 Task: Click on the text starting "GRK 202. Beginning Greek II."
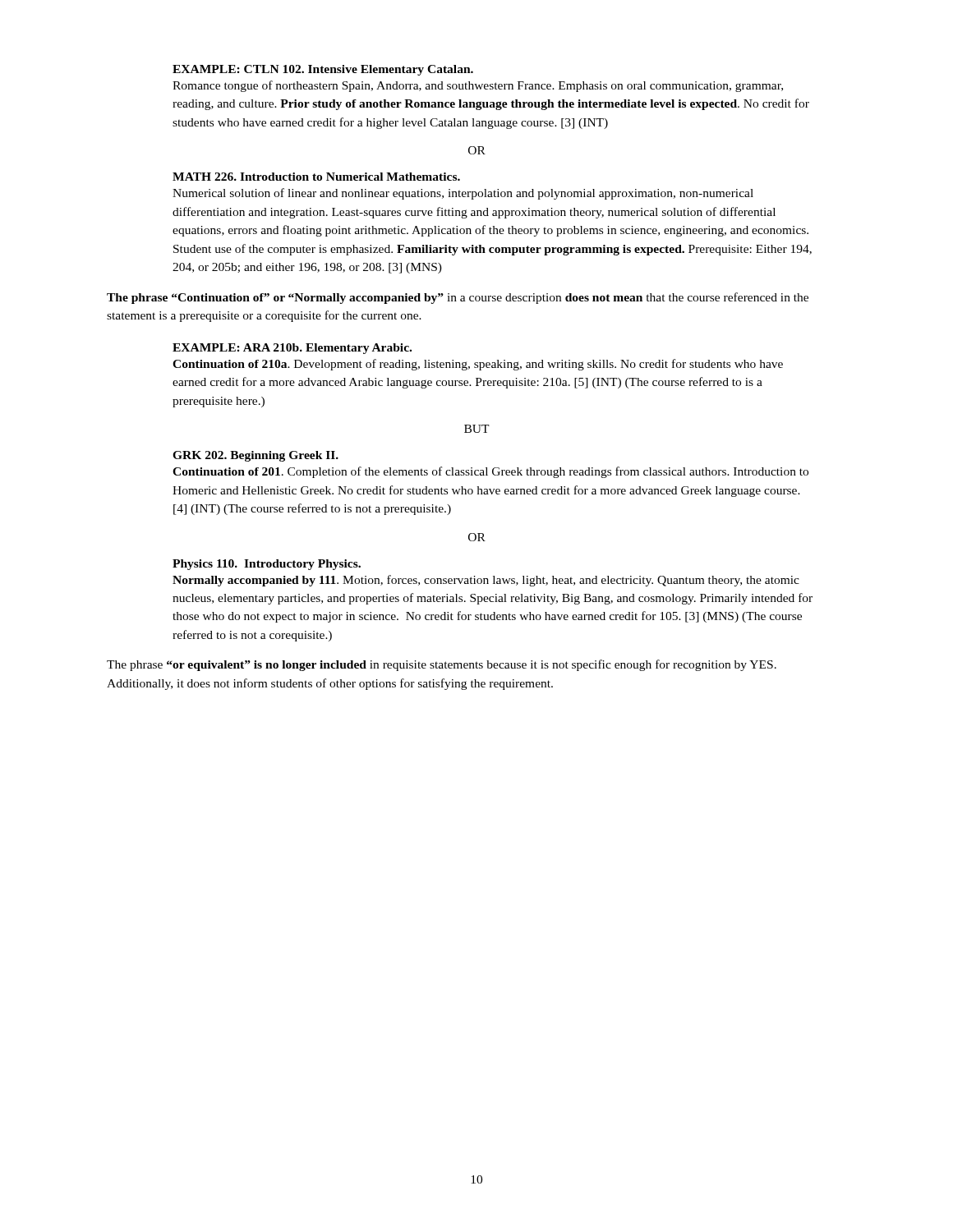pyautogui.click(x=256, y=455)
